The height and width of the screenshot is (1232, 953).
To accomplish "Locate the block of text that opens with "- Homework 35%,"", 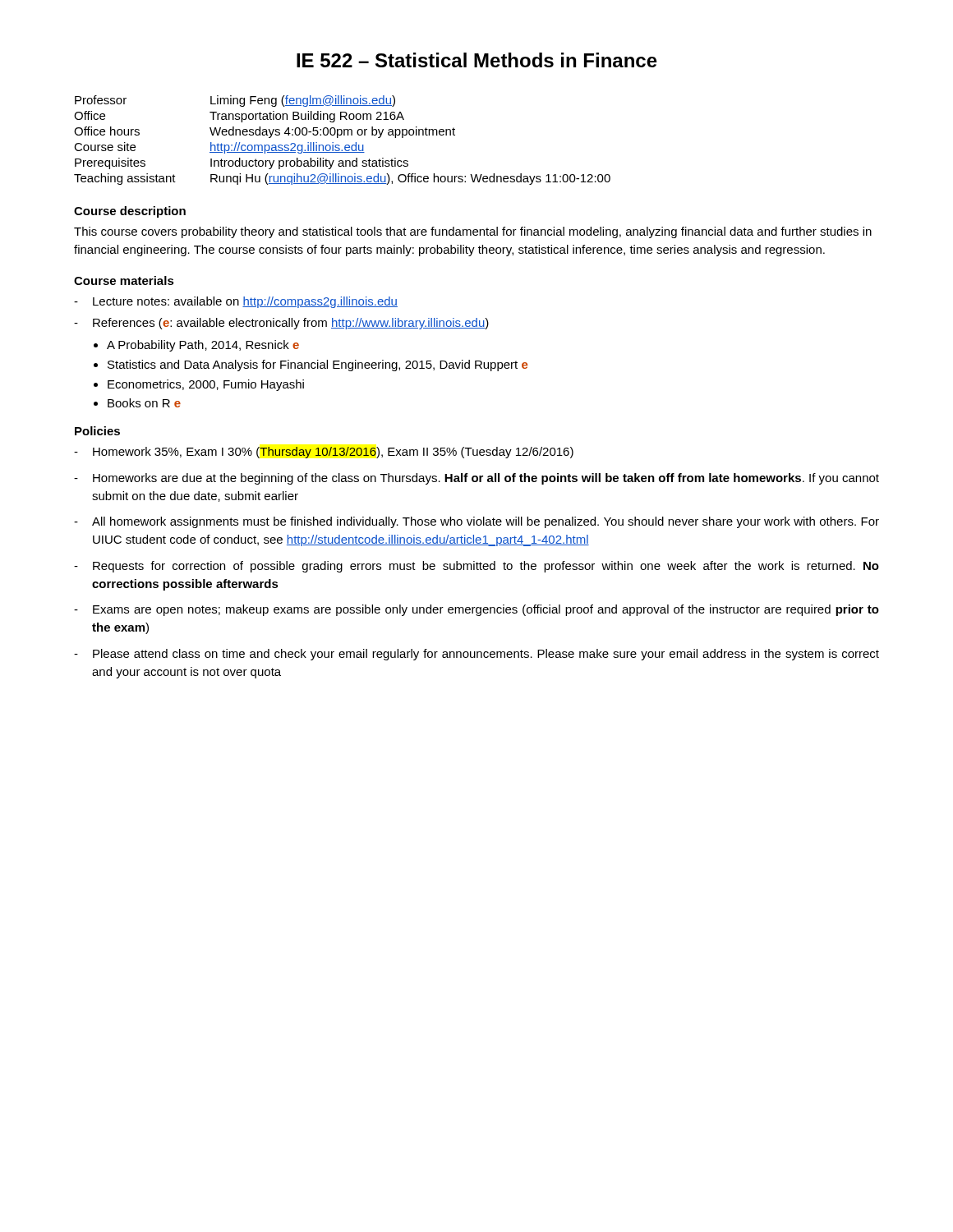I will 476,452.
